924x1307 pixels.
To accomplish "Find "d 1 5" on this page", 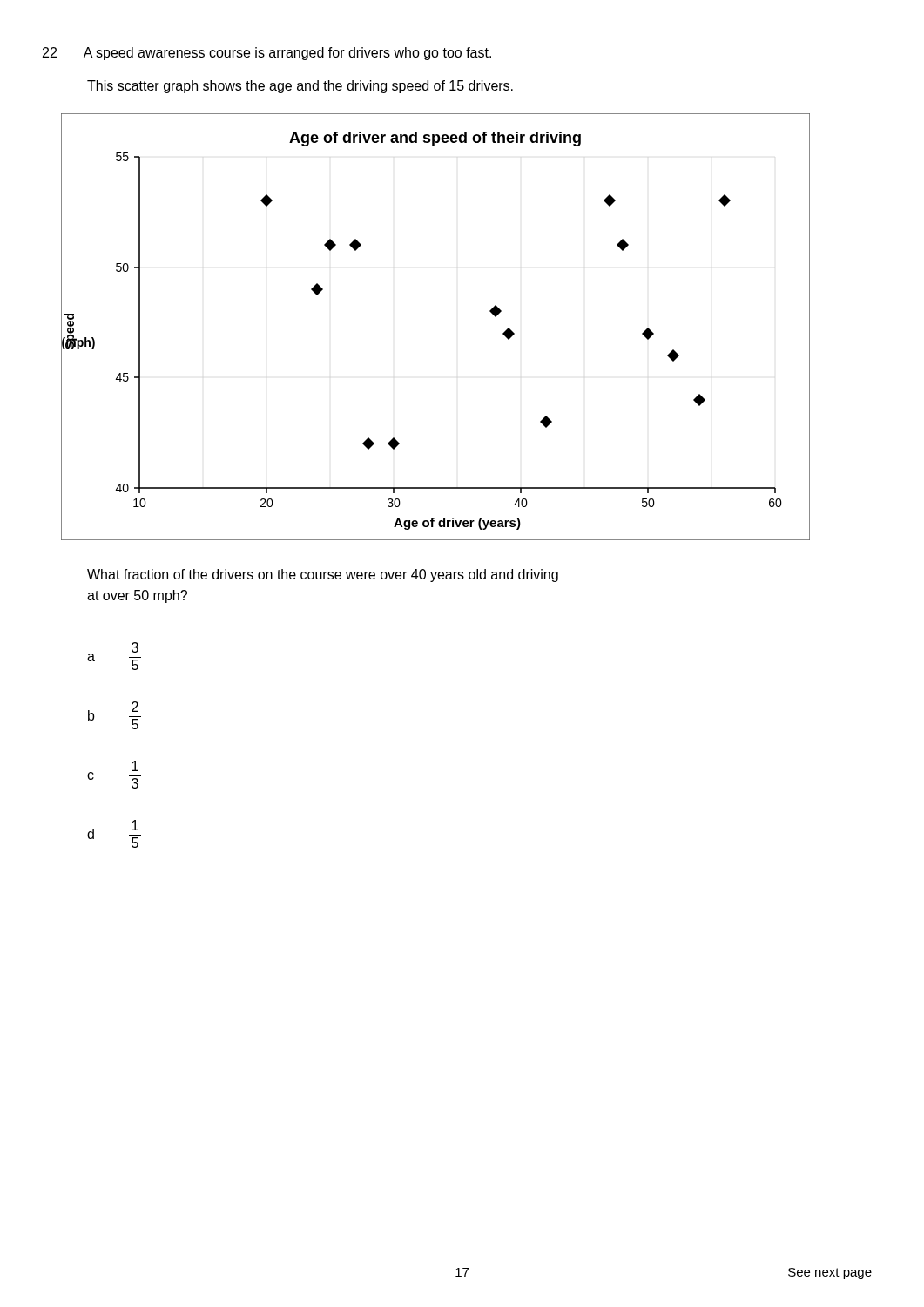I will coord(114,835).
